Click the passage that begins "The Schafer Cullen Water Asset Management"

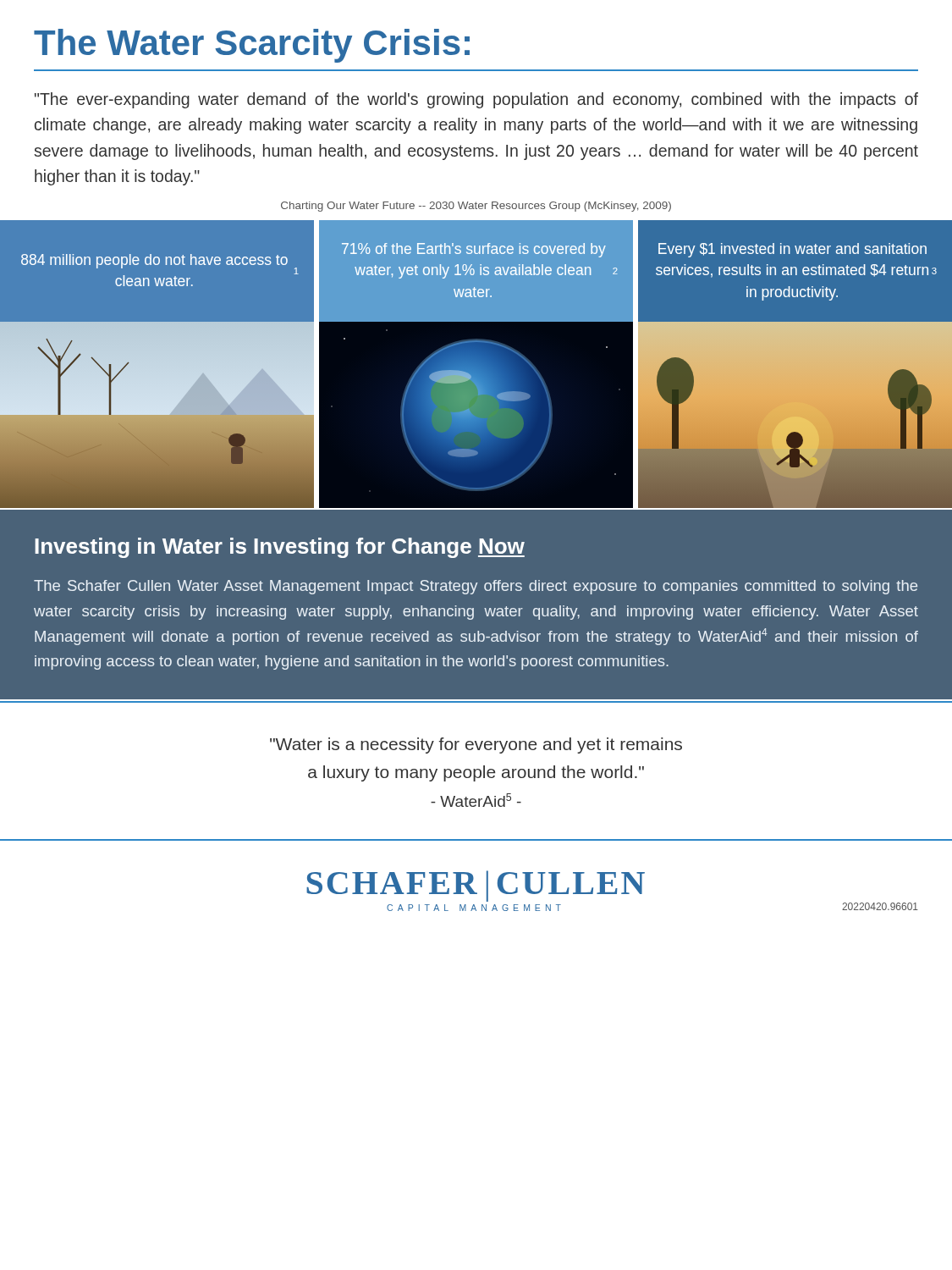click(476, 623)
